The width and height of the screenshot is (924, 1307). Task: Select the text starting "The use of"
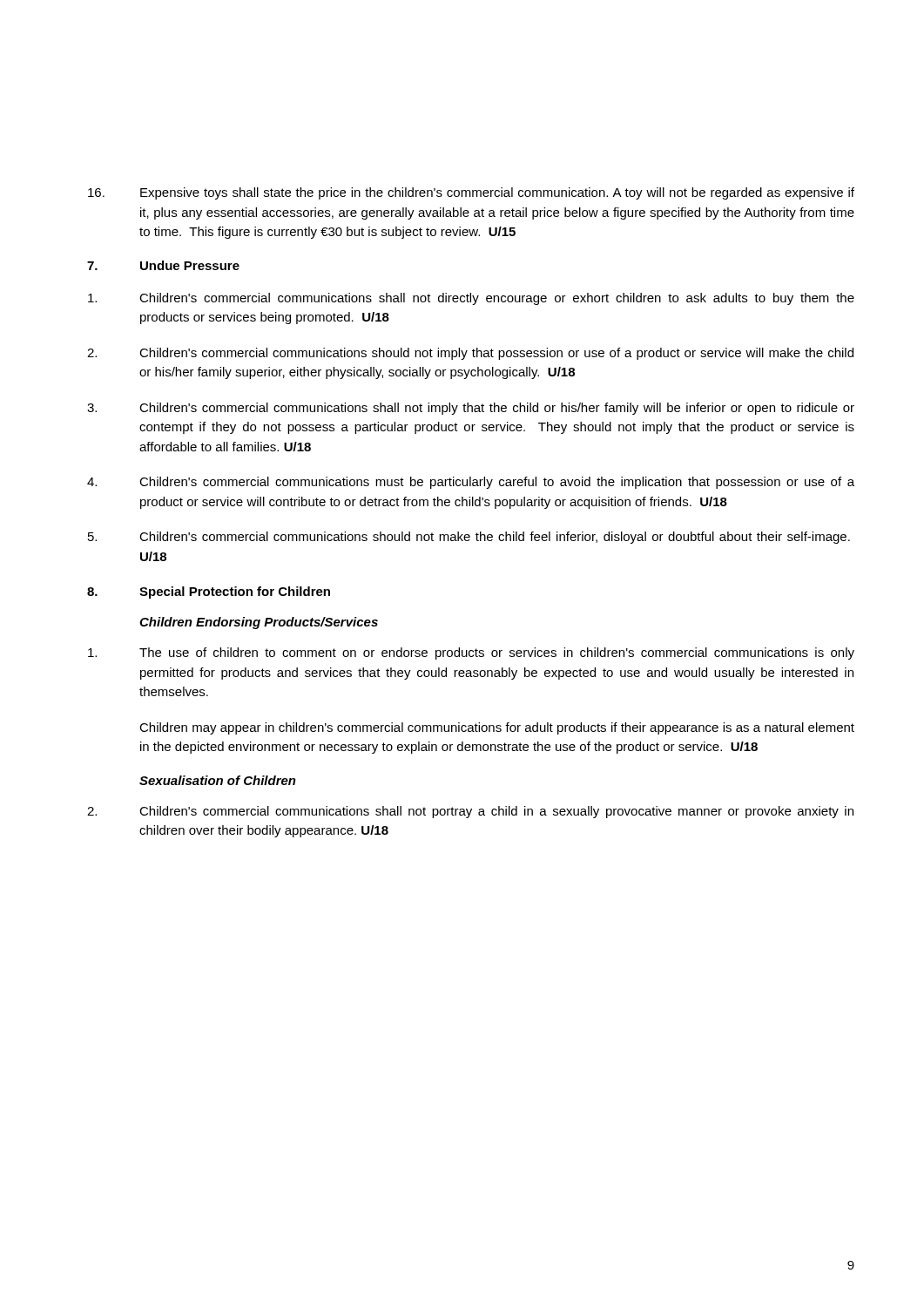tap(471, 672)
